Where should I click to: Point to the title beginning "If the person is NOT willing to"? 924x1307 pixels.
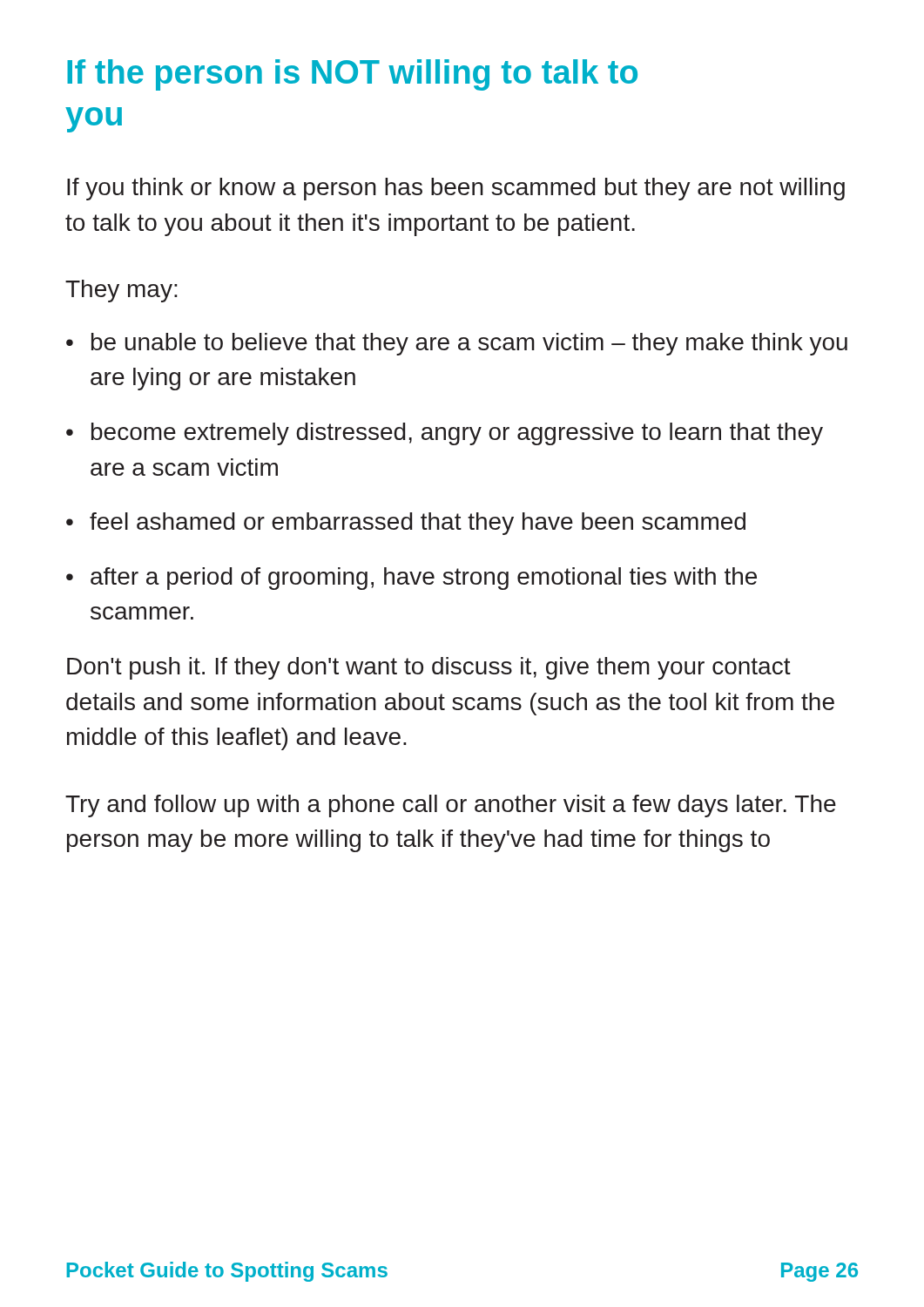click(x=352, y=93)
